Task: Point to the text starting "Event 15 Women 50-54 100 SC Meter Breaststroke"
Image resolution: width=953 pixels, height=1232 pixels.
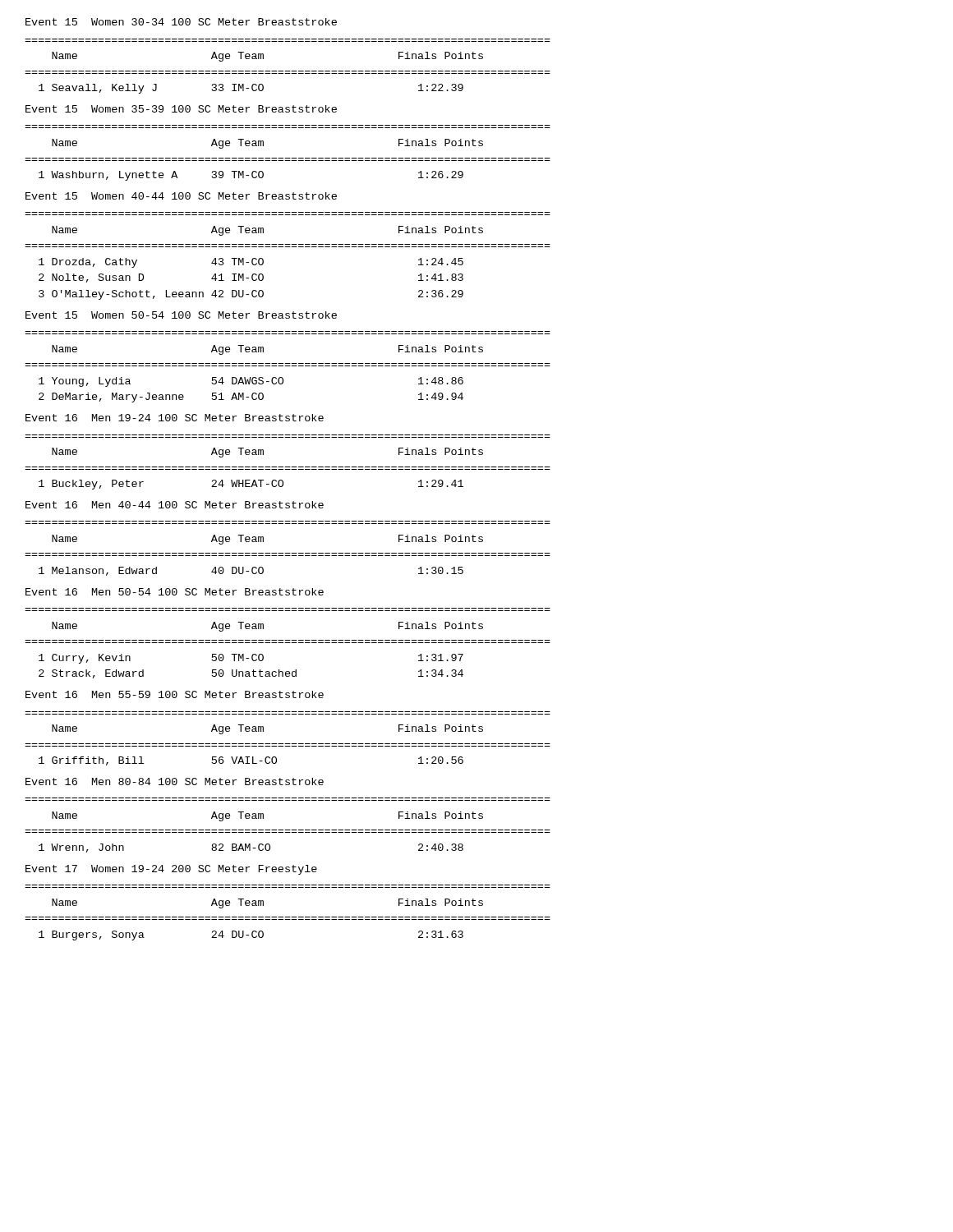Action: (x=181, y=315)
